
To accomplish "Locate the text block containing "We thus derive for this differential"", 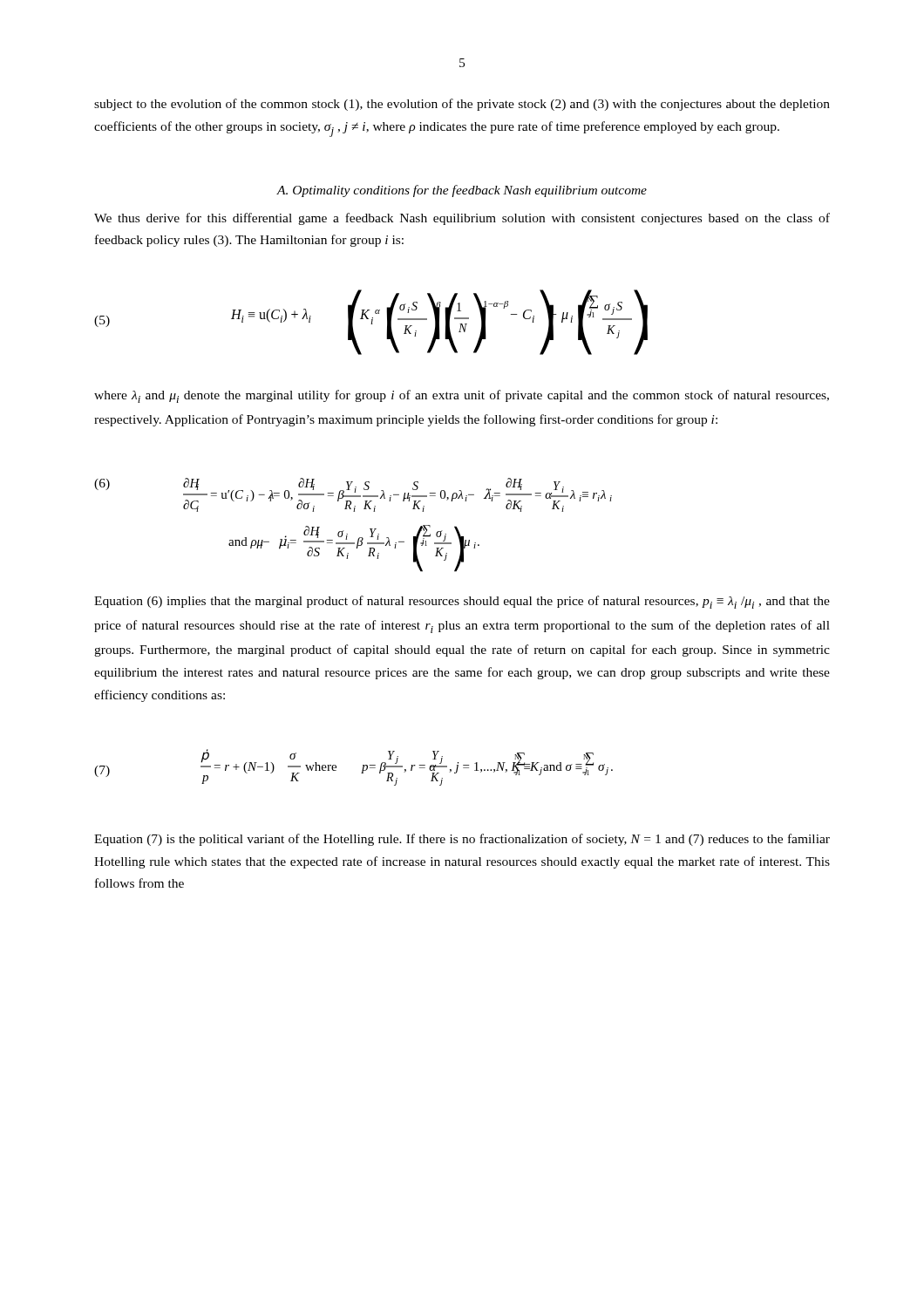I will click(462, 229).
